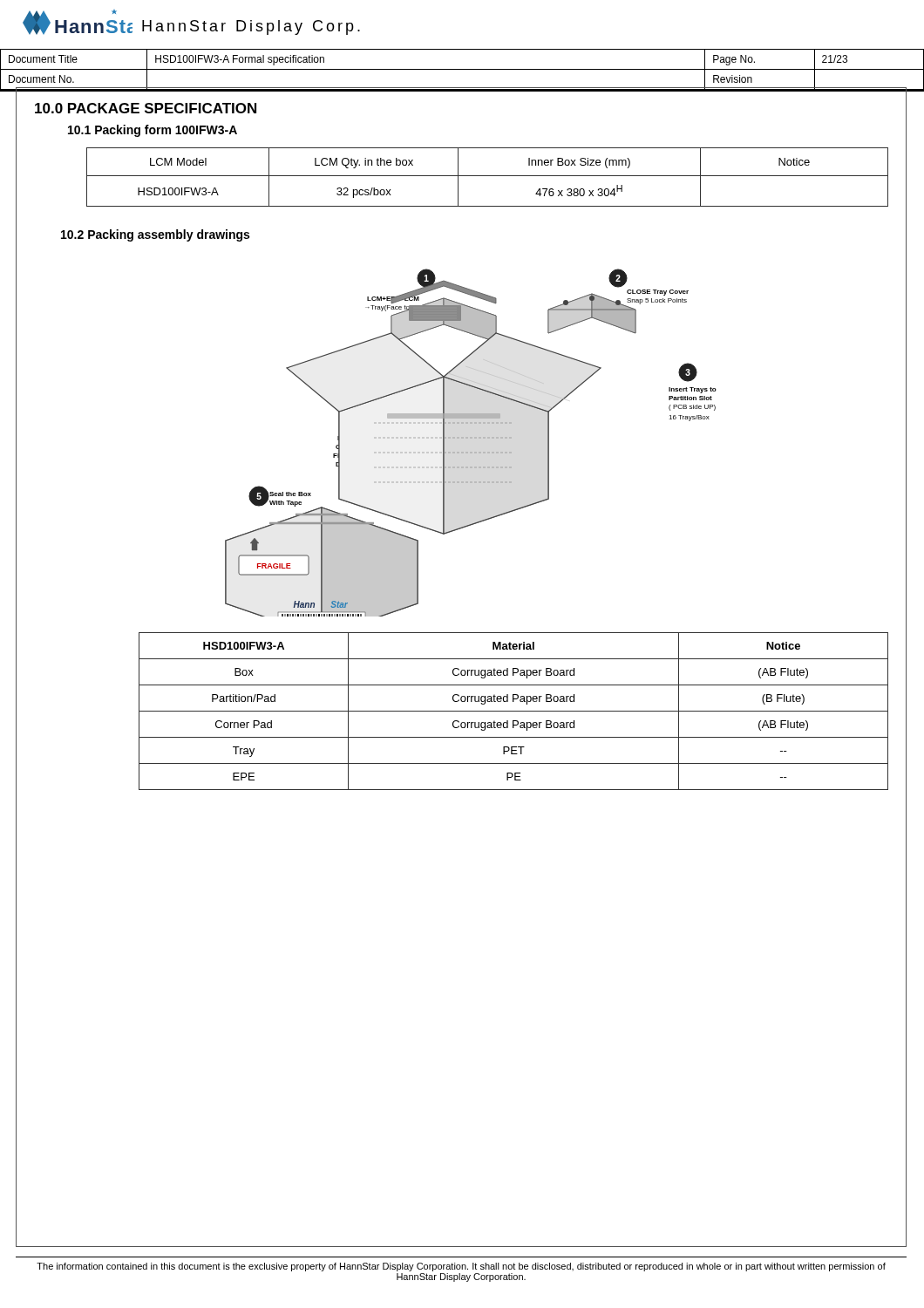The height and width of the screenshot is (1308, 924).
Task: Click on the section header with the text "10.1 Packing form 100IFW3-A"
Action: [x=152, y=130]
